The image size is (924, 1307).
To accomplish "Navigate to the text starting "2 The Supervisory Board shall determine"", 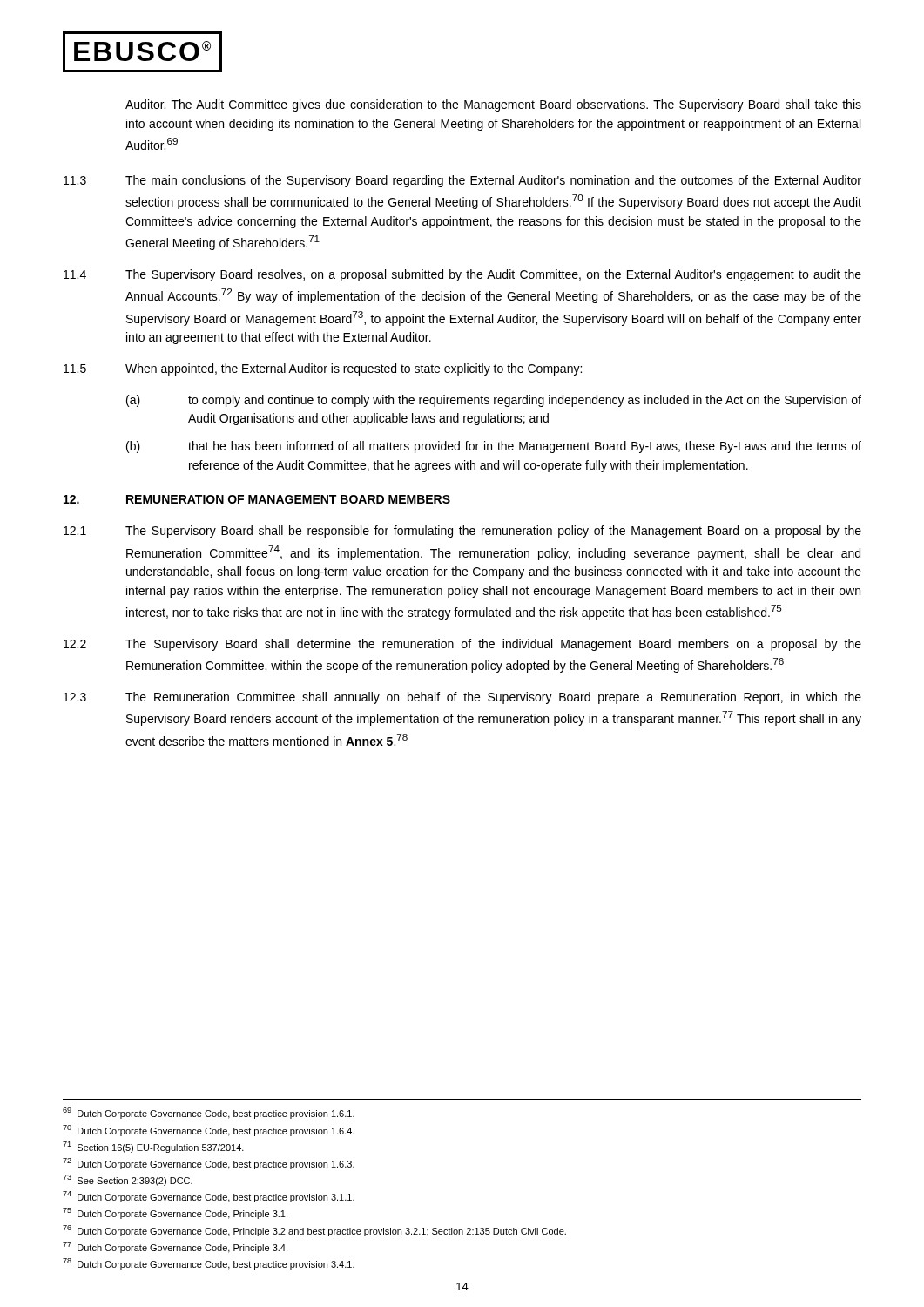I will (462, 655).
